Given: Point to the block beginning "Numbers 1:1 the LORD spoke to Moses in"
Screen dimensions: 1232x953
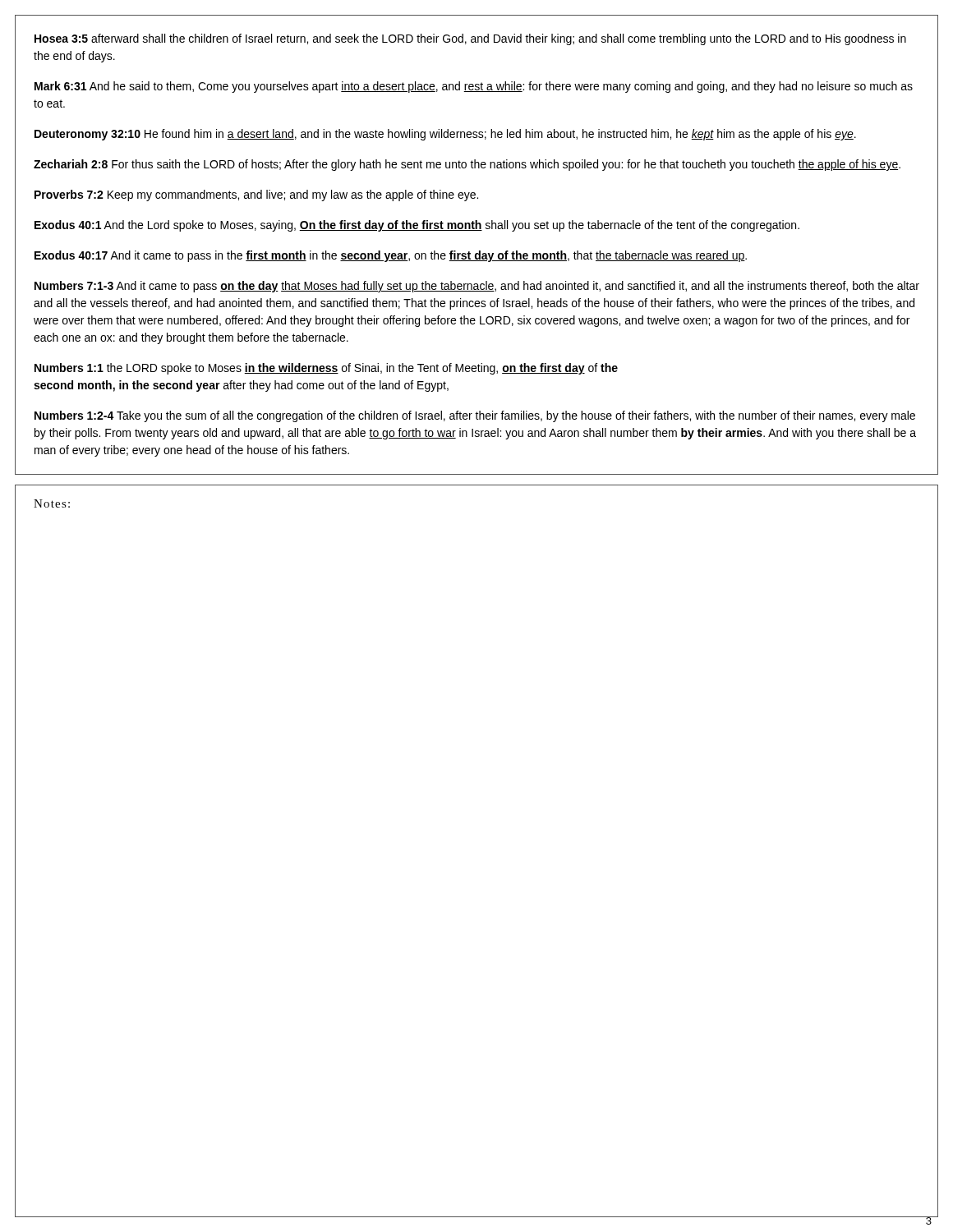Looking at the screenshot, I should [x=326, y=377].
